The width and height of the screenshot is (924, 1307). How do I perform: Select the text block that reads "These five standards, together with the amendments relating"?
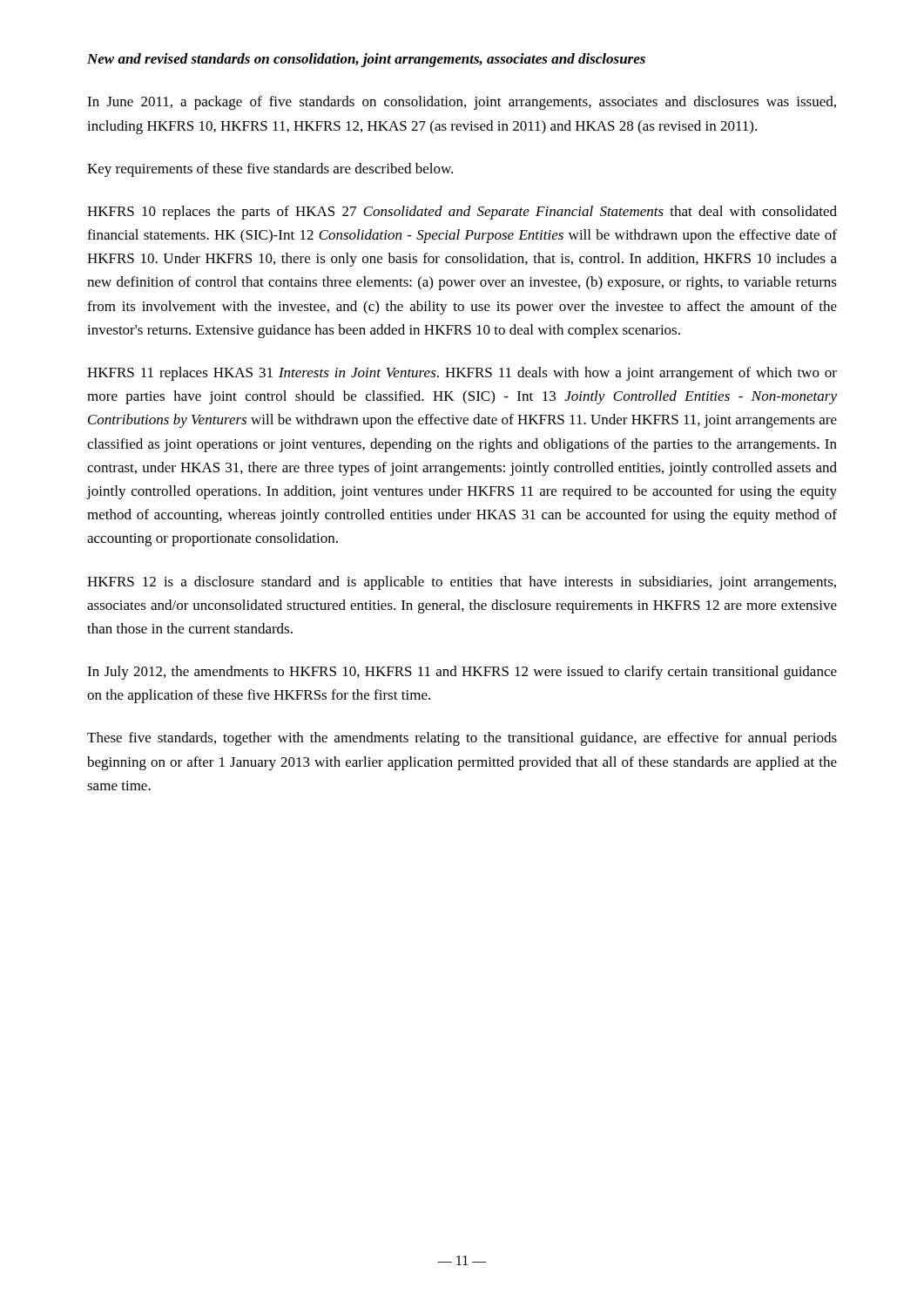click(x=462, y=762)
